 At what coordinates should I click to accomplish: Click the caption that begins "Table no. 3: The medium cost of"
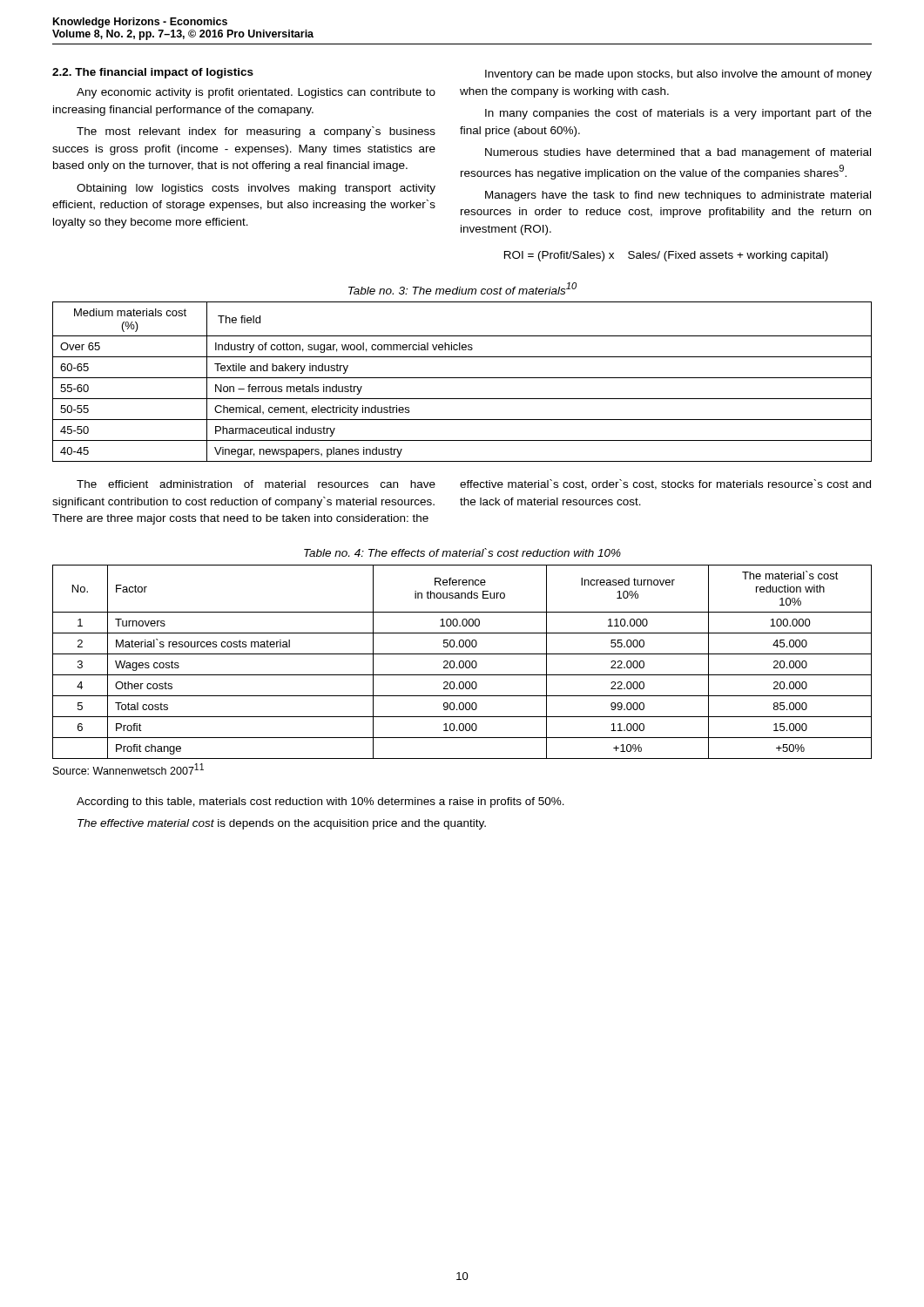click(x=462, y=288)
